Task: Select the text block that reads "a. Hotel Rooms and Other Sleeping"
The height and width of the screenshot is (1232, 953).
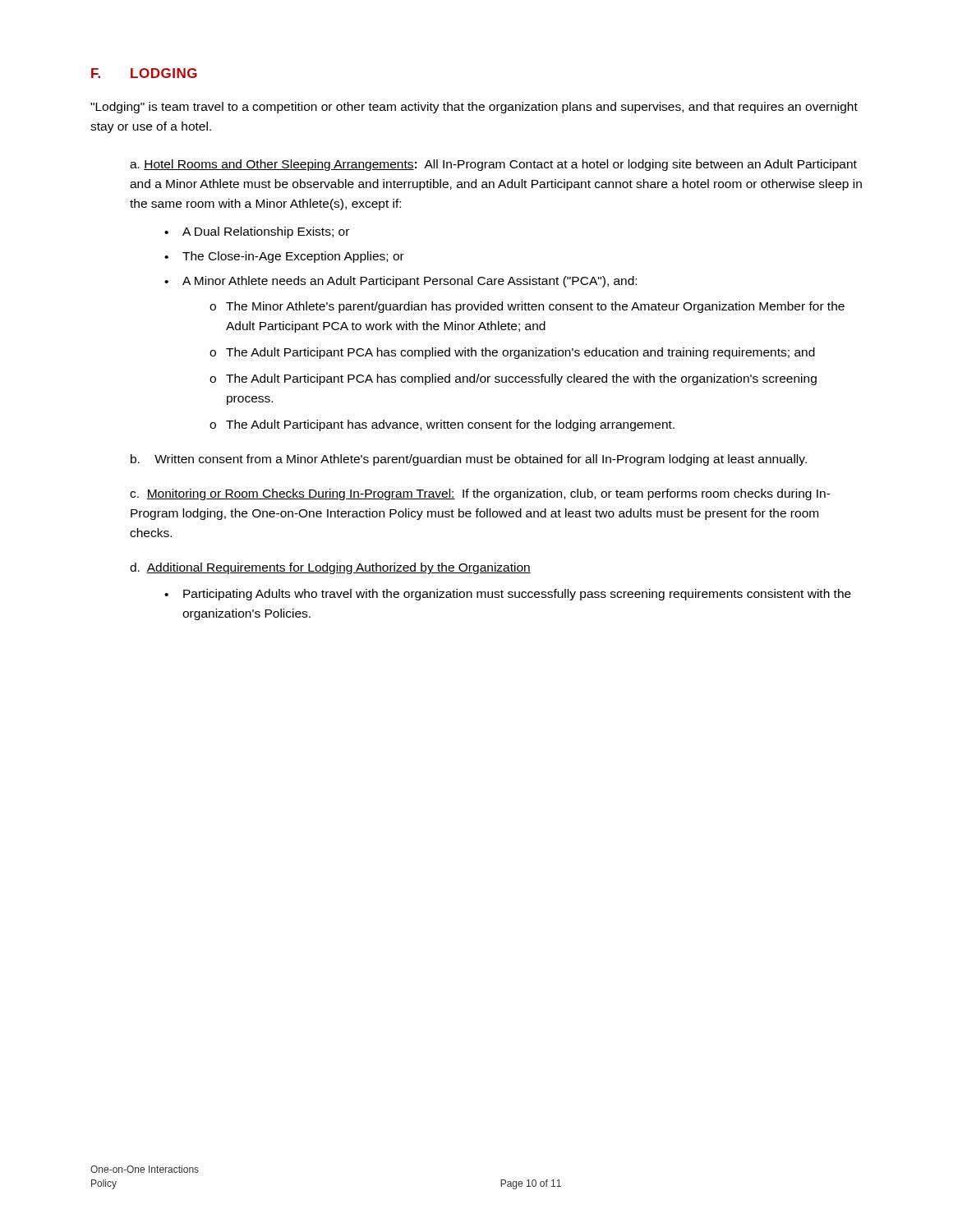Action: [x=496, y=184]
